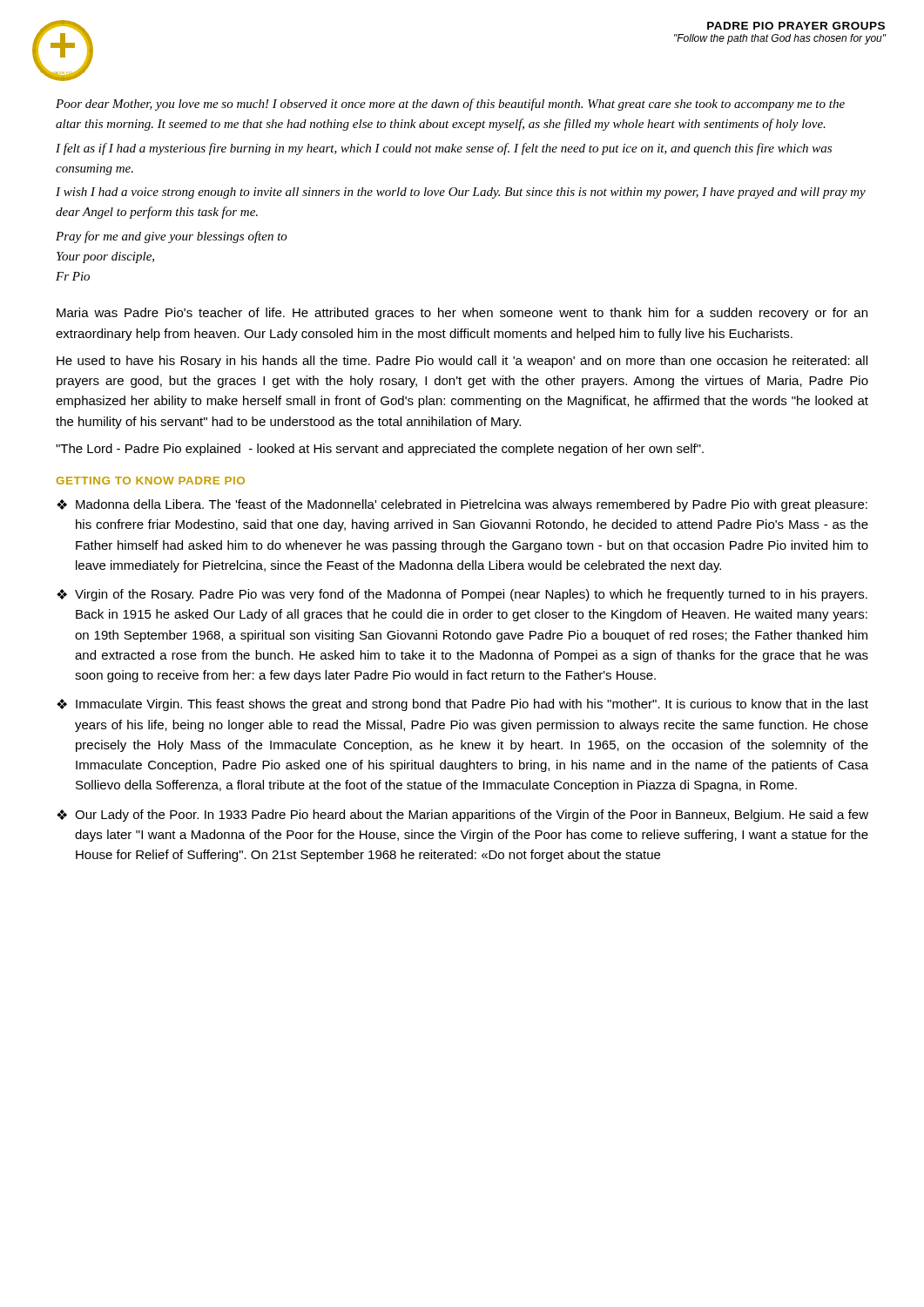The height and width of the screenshot is (1307, 924).
Task: Locate the text block starting "❖ Madonna della"
Action: [x=462, y=535]
